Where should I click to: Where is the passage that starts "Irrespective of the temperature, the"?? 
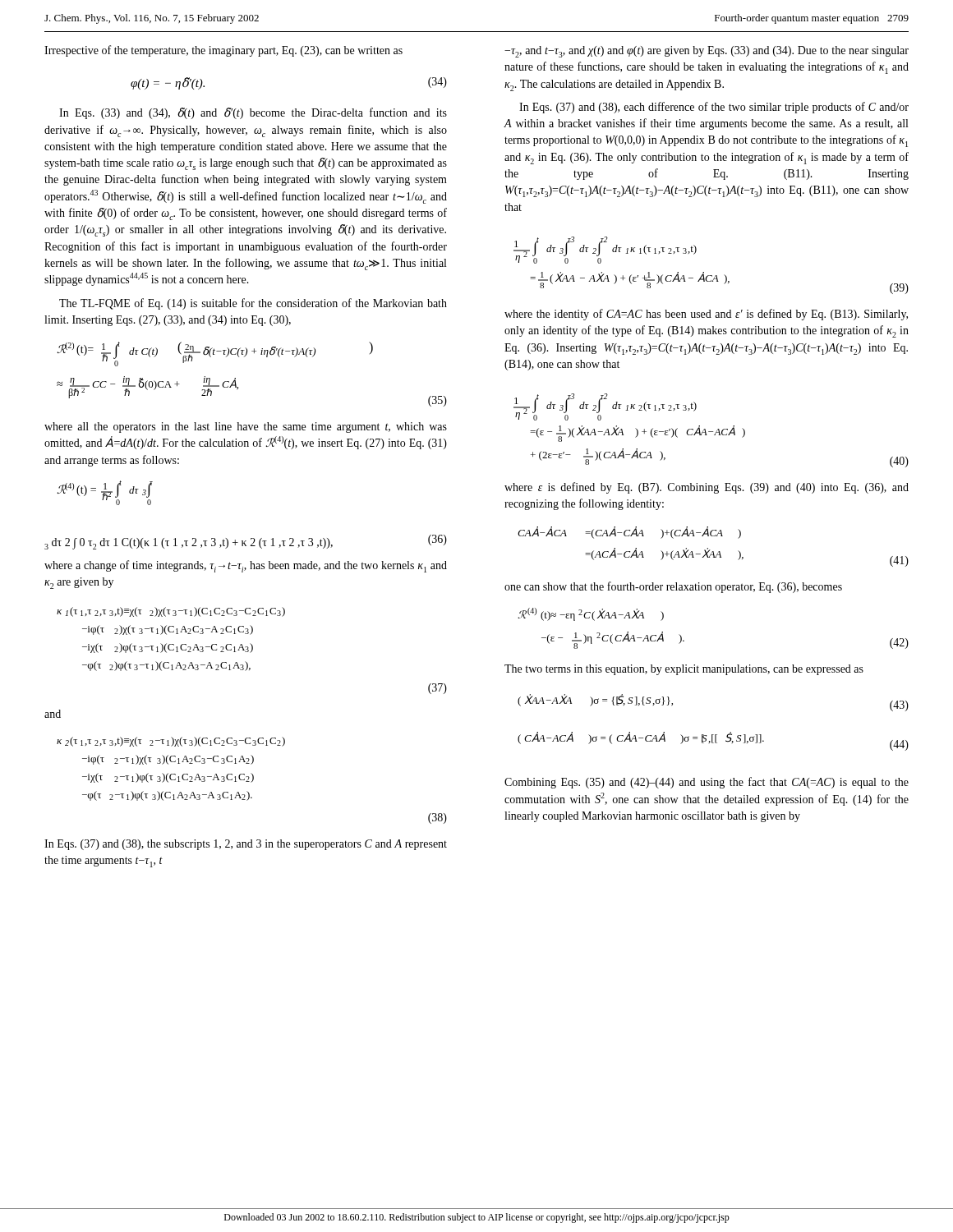pyautogui.click(x=246, y=51)
